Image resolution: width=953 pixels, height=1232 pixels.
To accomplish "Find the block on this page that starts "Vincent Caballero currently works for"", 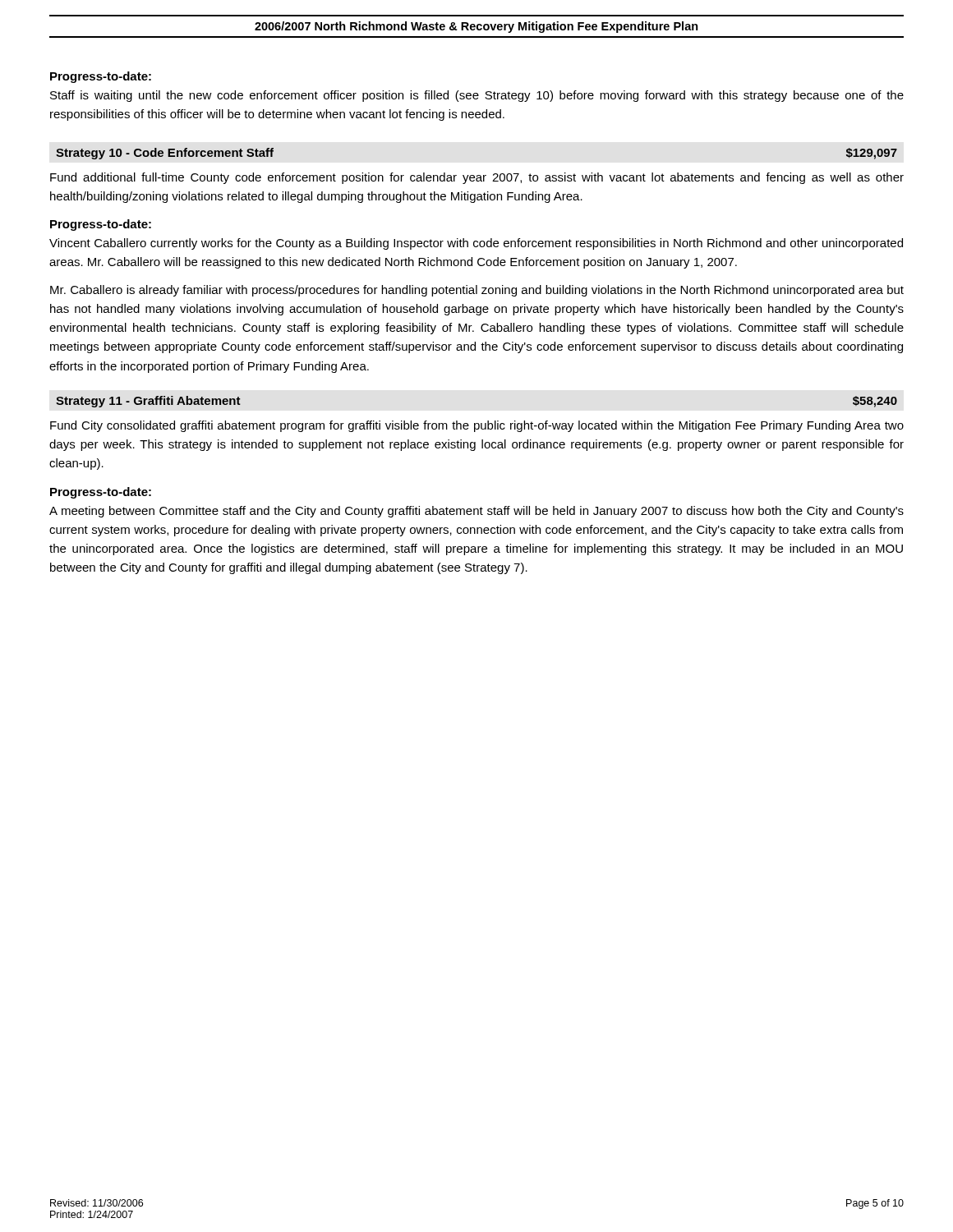I will pos(476,252).
